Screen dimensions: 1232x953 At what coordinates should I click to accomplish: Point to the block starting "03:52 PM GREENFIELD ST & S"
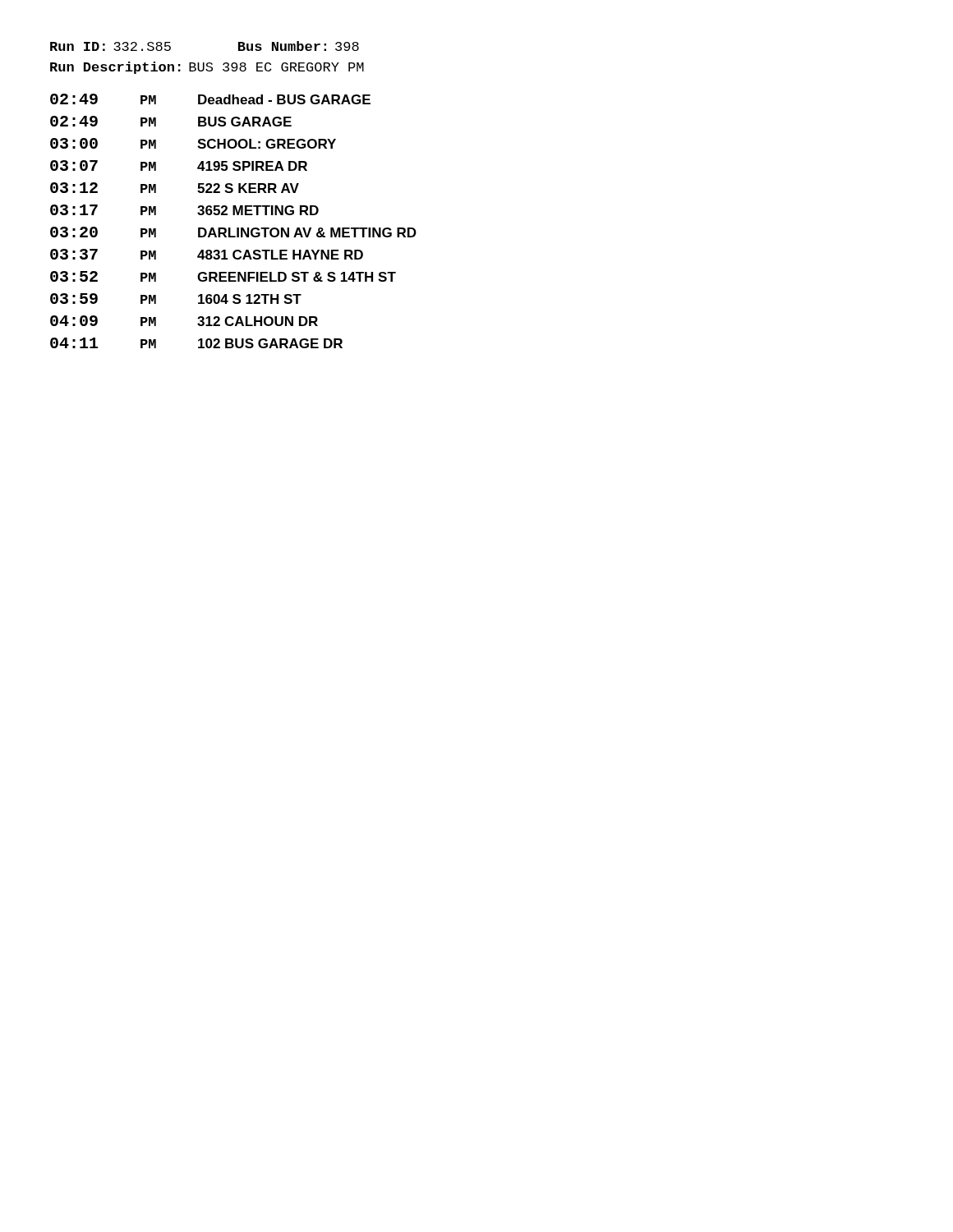(223, 277)
